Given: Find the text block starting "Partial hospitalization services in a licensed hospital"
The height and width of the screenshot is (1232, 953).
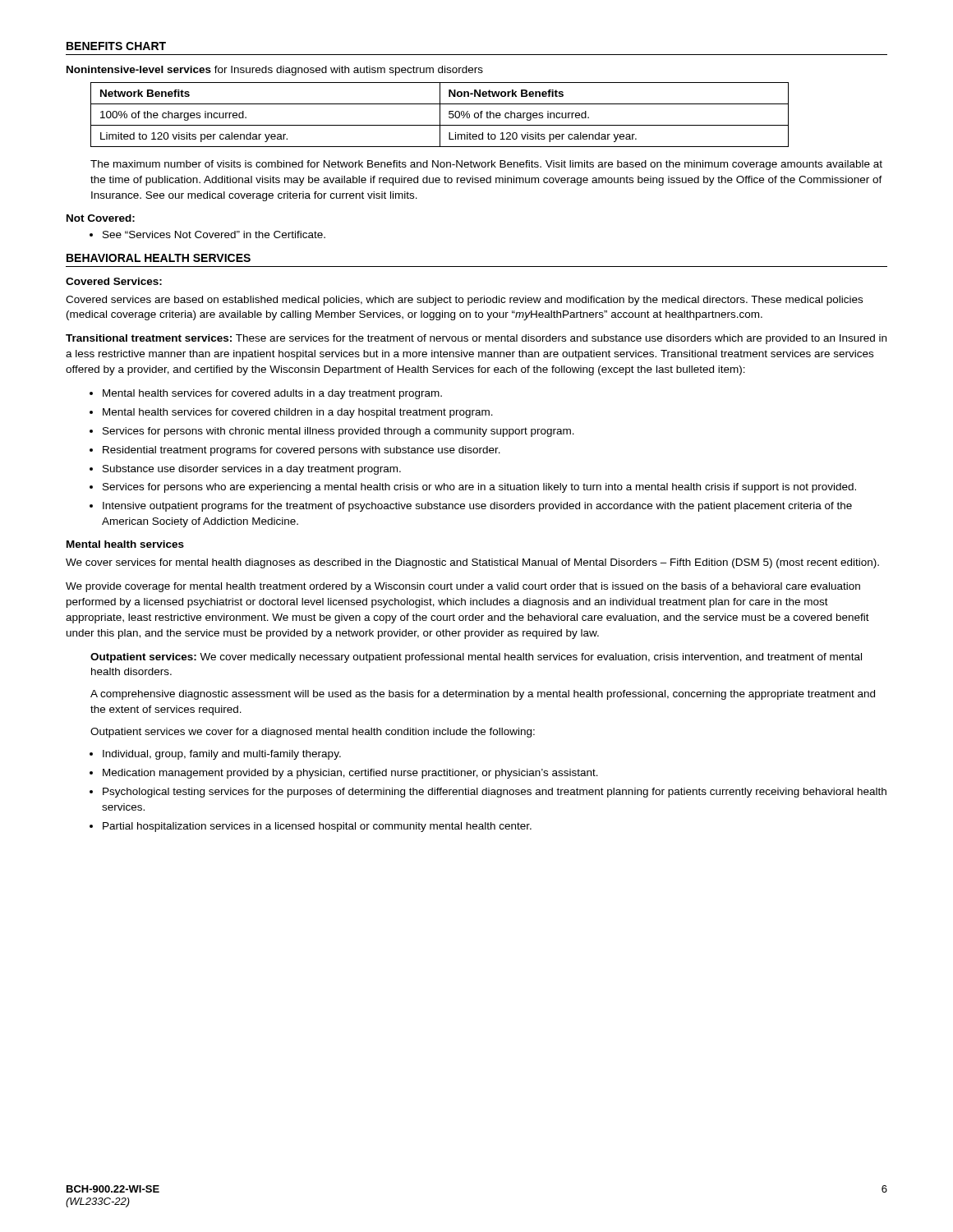Looking at the screenshot, I should coord(476,826).
